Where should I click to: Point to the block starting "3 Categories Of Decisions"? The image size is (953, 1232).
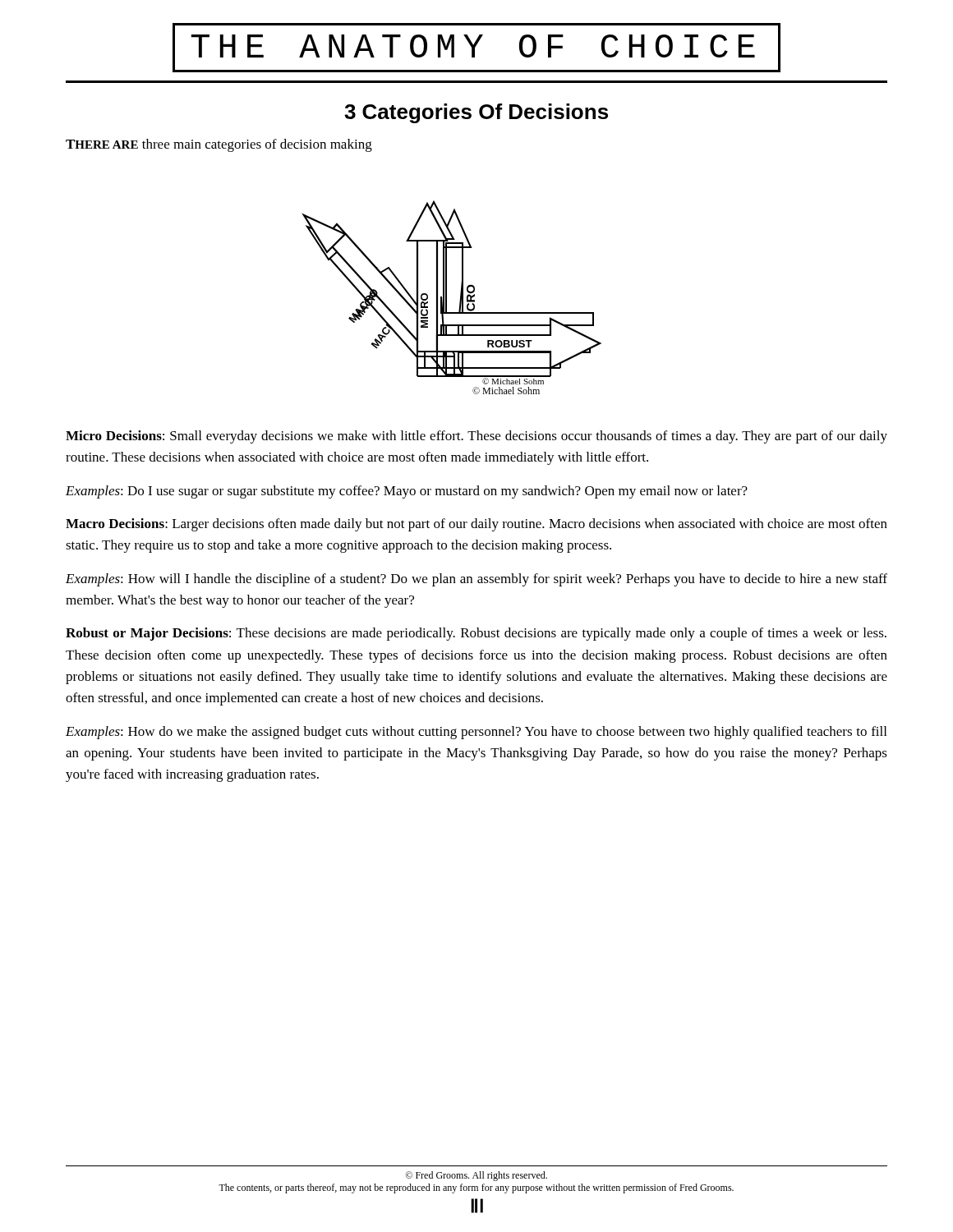[x=476, y=112]
